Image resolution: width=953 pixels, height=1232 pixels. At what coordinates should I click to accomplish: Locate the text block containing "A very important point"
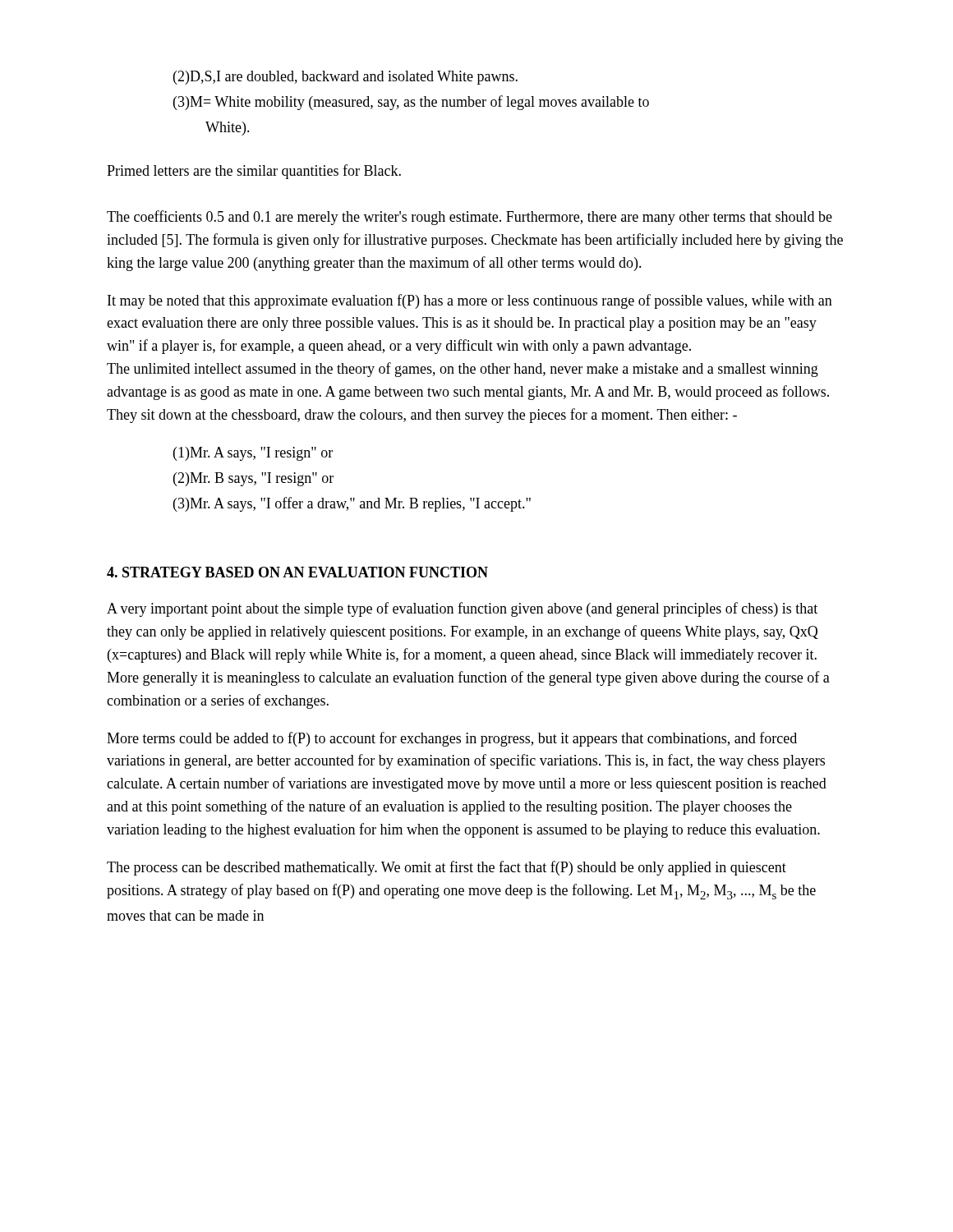[476, 655]
